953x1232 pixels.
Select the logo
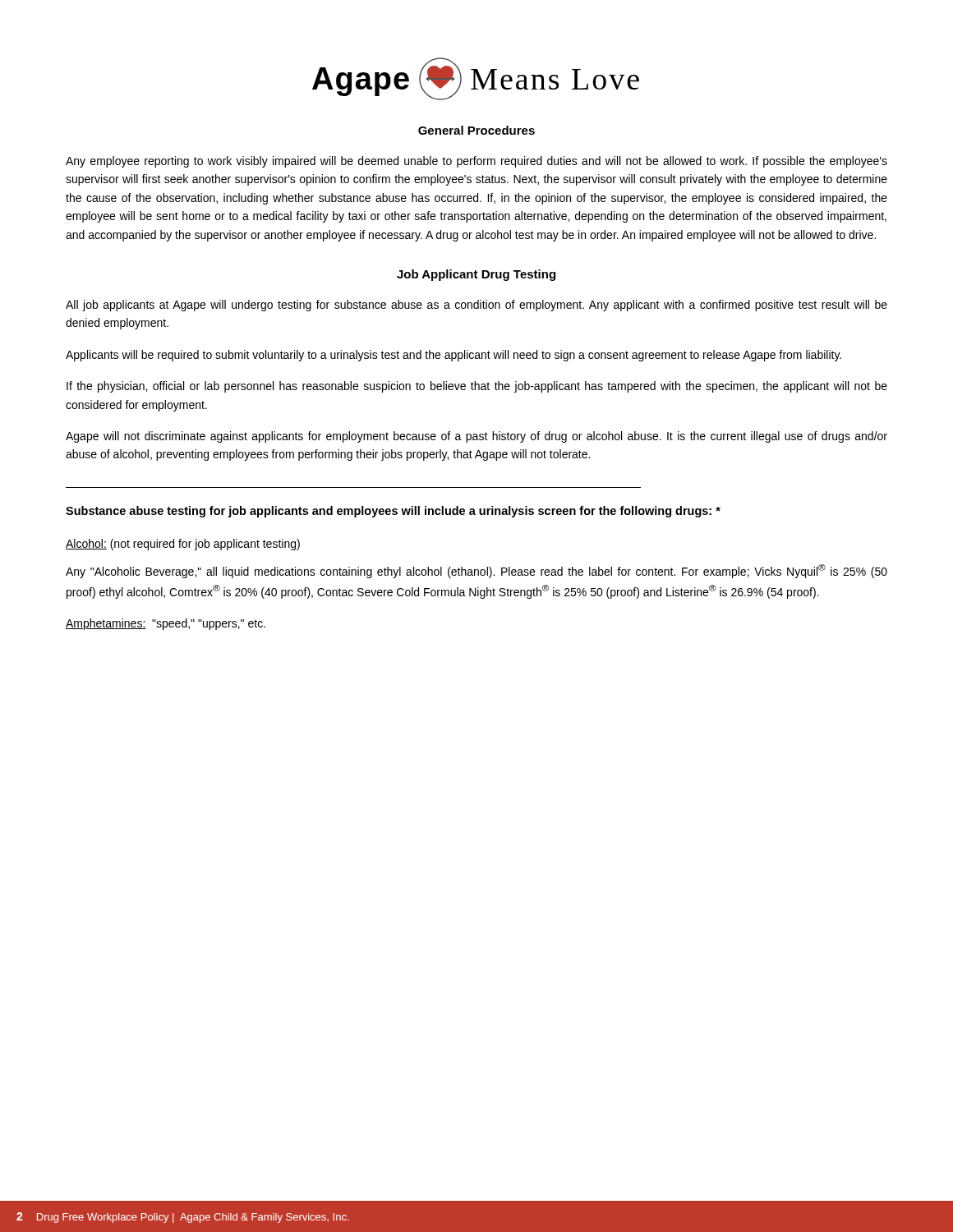pos(476,79)
